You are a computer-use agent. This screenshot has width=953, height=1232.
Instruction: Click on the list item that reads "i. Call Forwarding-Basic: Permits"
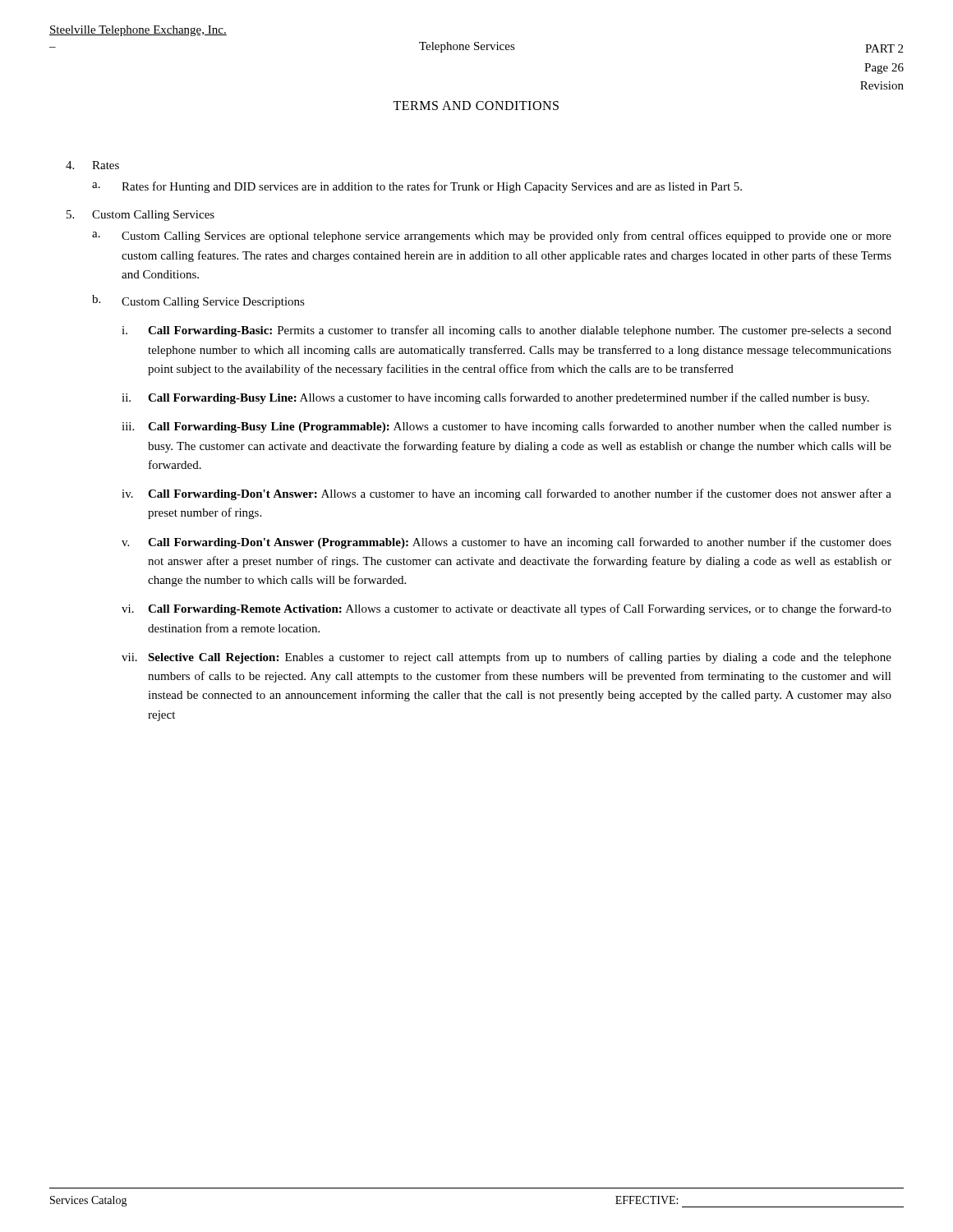[x=506, y=350]
